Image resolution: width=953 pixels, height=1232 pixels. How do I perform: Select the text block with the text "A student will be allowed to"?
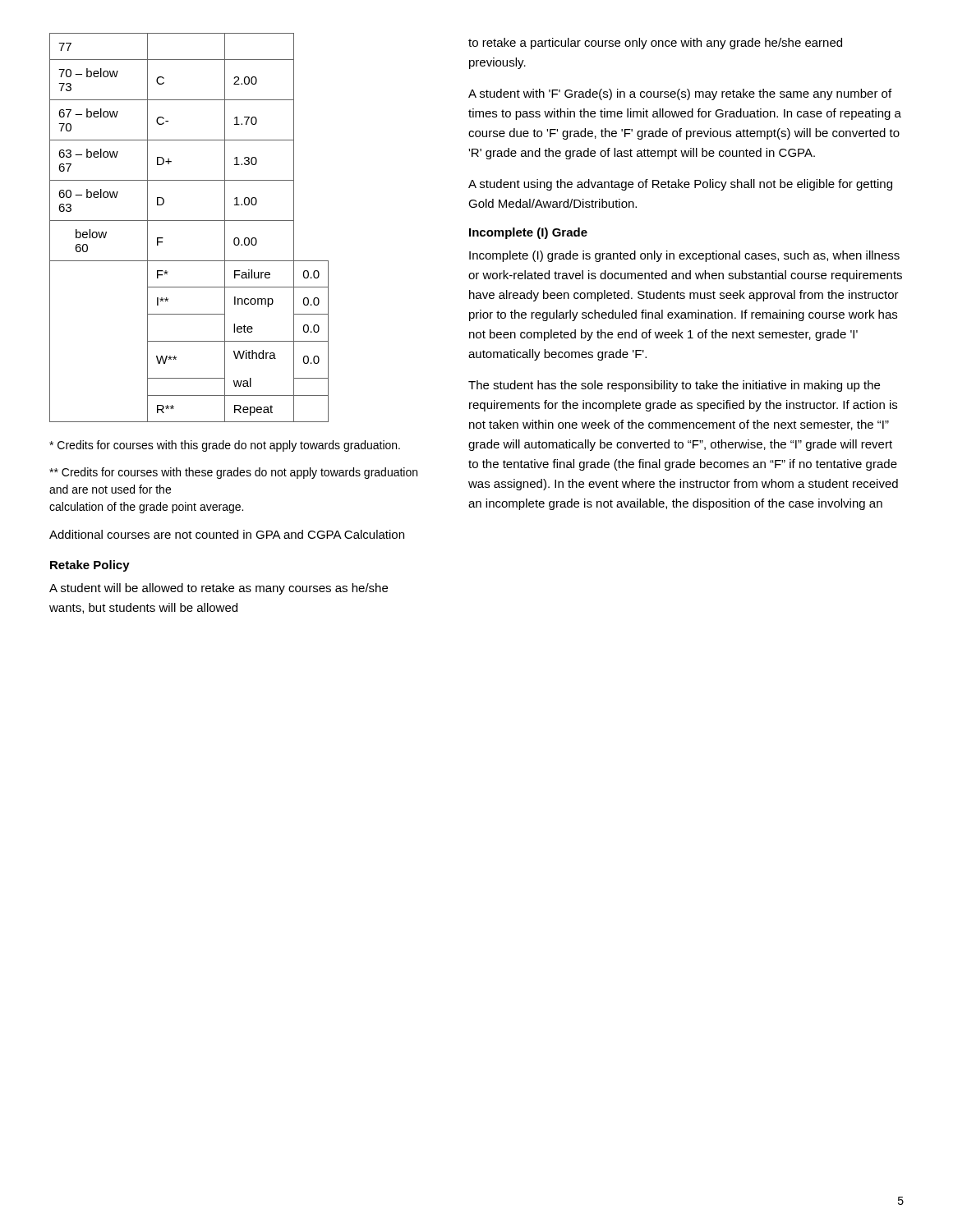pos(219,597)
